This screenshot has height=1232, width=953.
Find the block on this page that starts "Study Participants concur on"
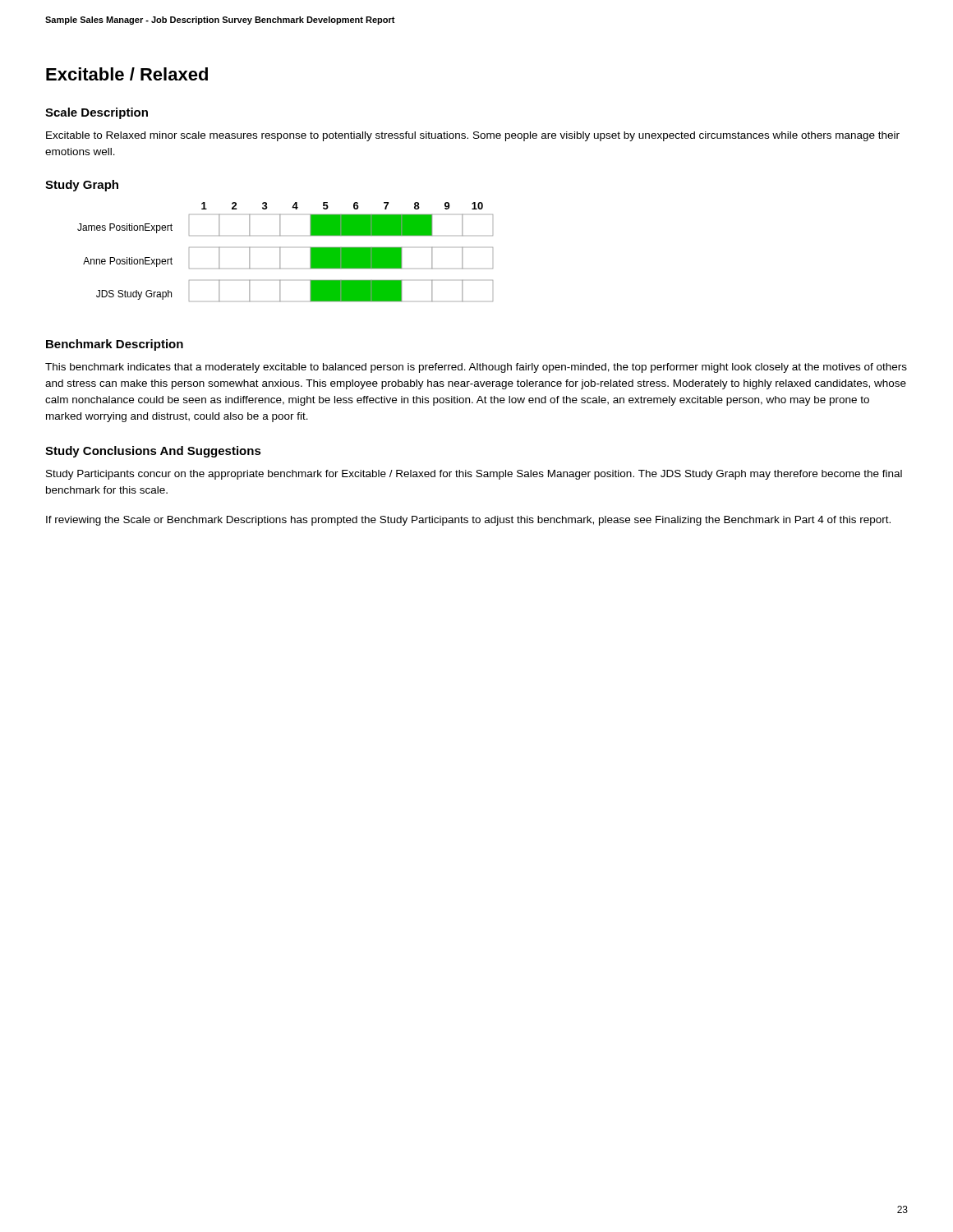[476, 482]
